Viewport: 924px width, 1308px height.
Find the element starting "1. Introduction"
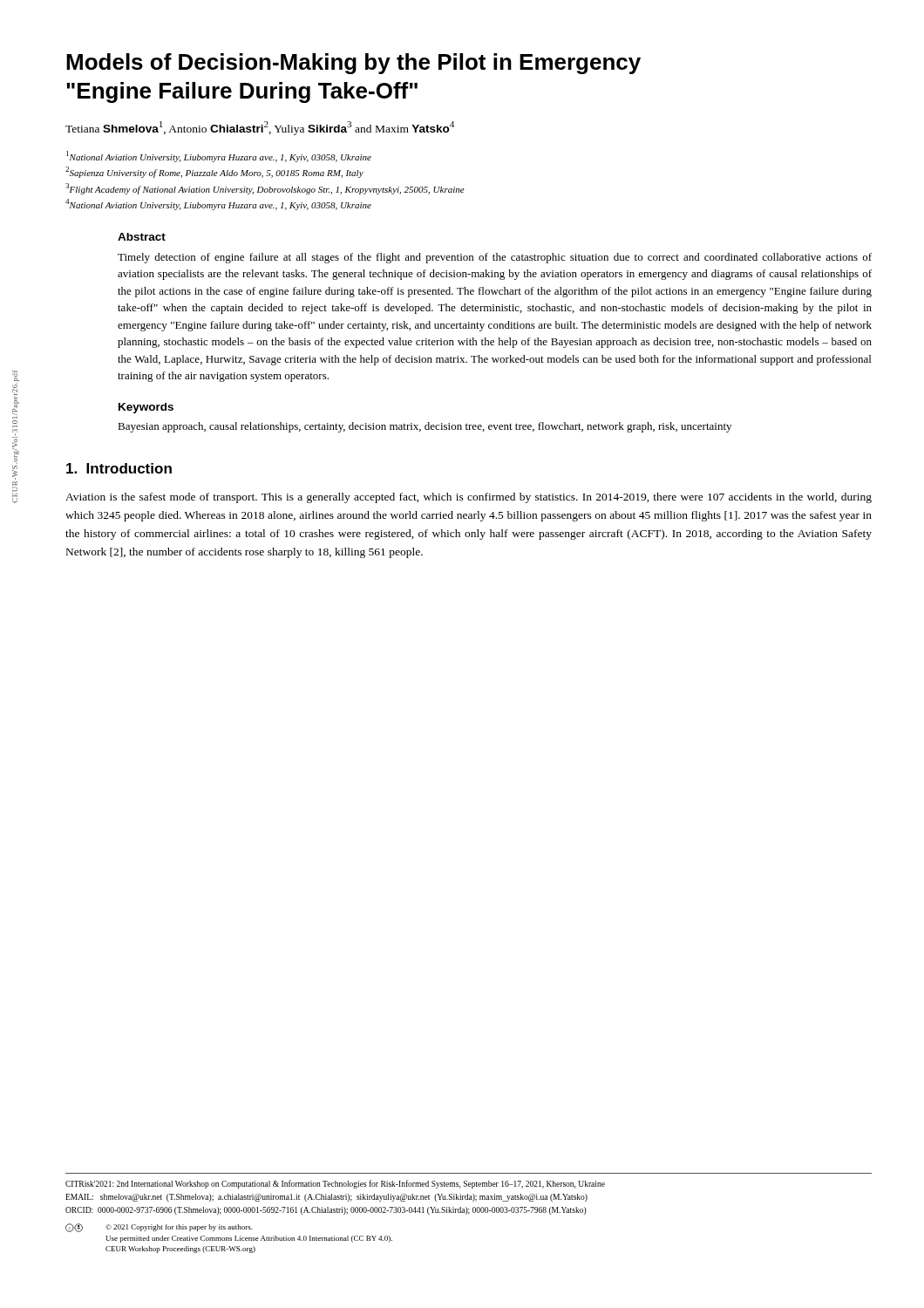(x=119, y=469)
